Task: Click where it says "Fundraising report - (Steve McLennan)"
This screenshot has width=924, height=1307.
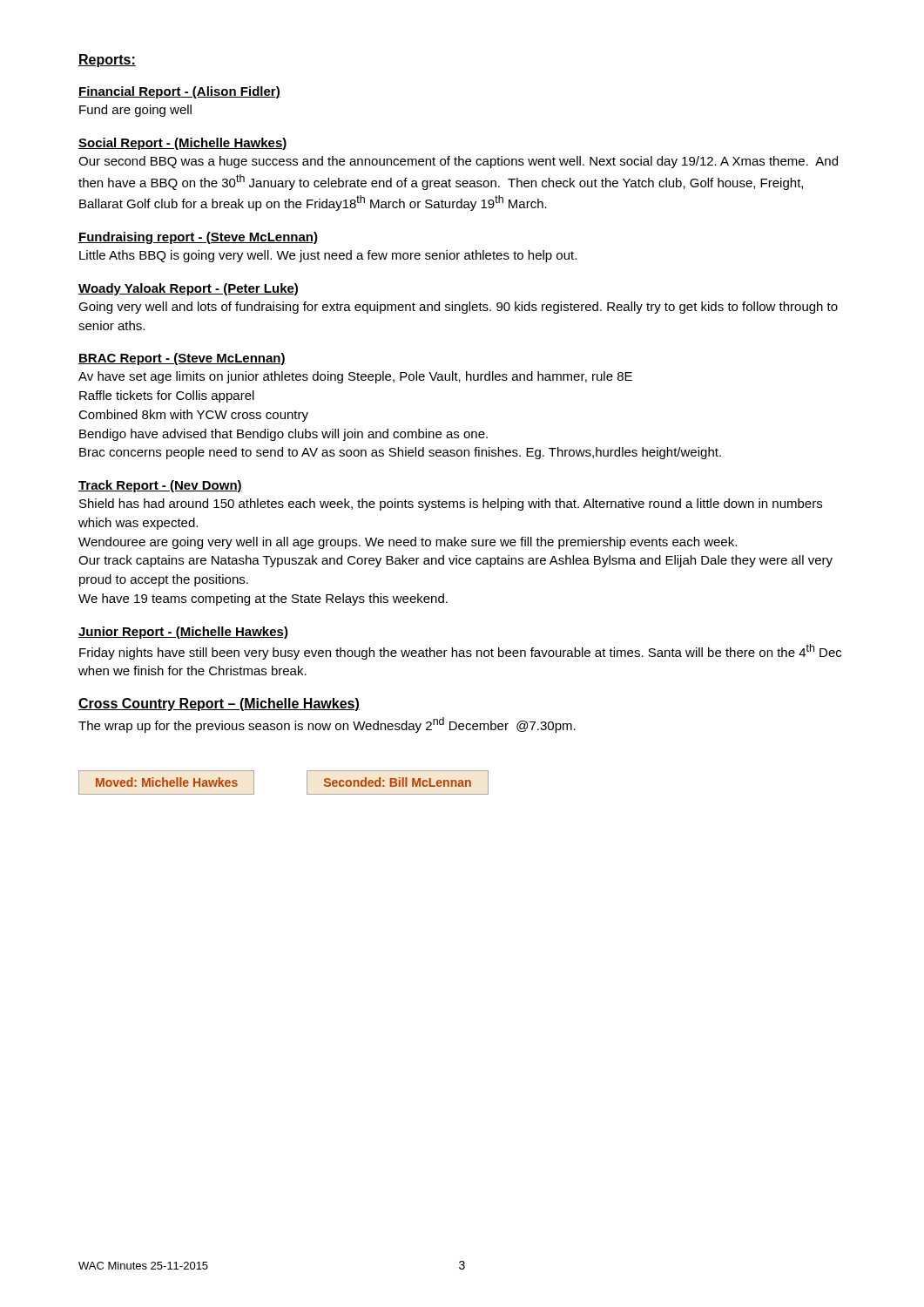Action: (198, 237)
